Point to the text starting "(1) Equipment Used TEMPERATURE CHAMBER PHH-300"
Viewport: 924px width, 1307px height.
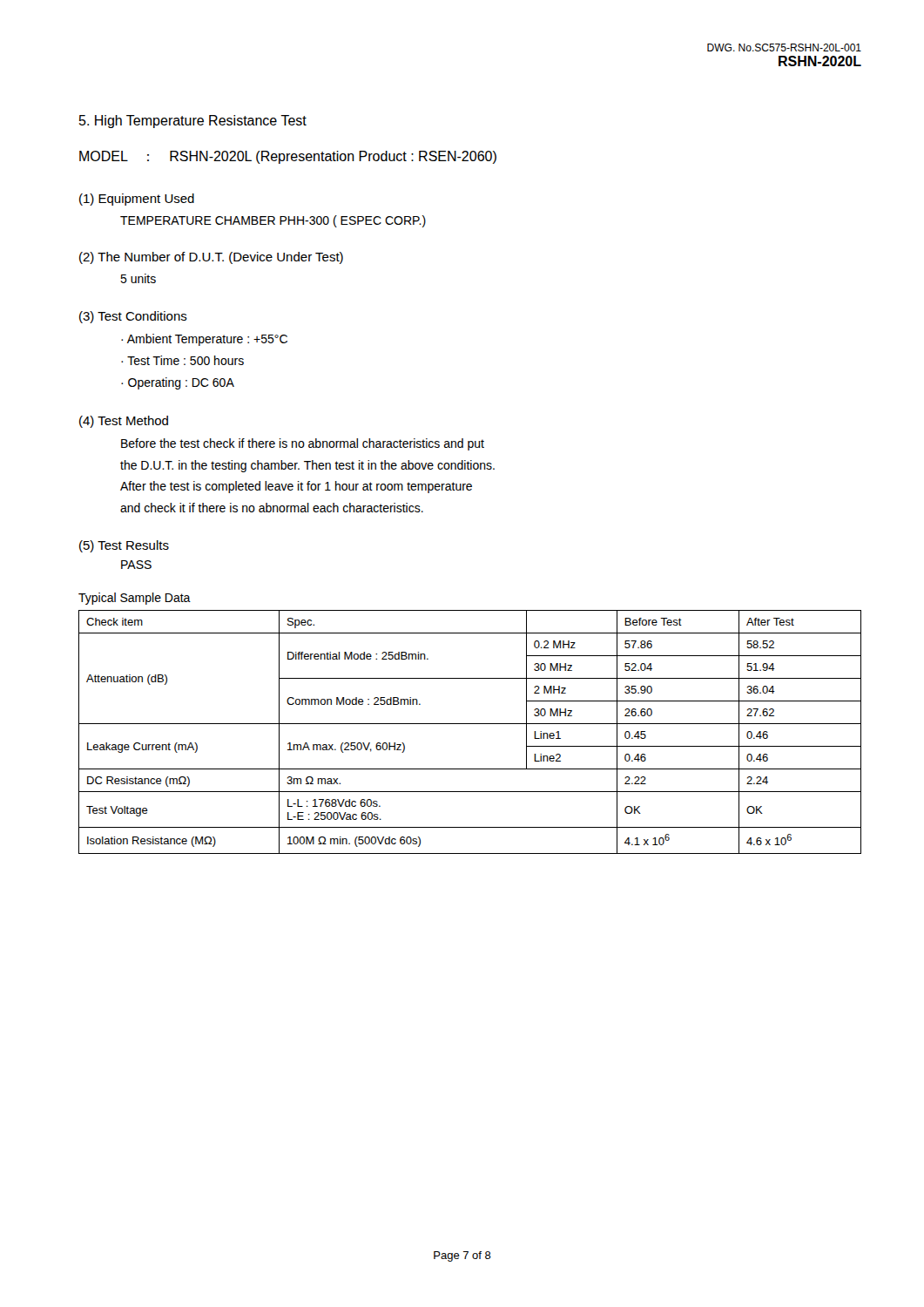coord(137,200)
